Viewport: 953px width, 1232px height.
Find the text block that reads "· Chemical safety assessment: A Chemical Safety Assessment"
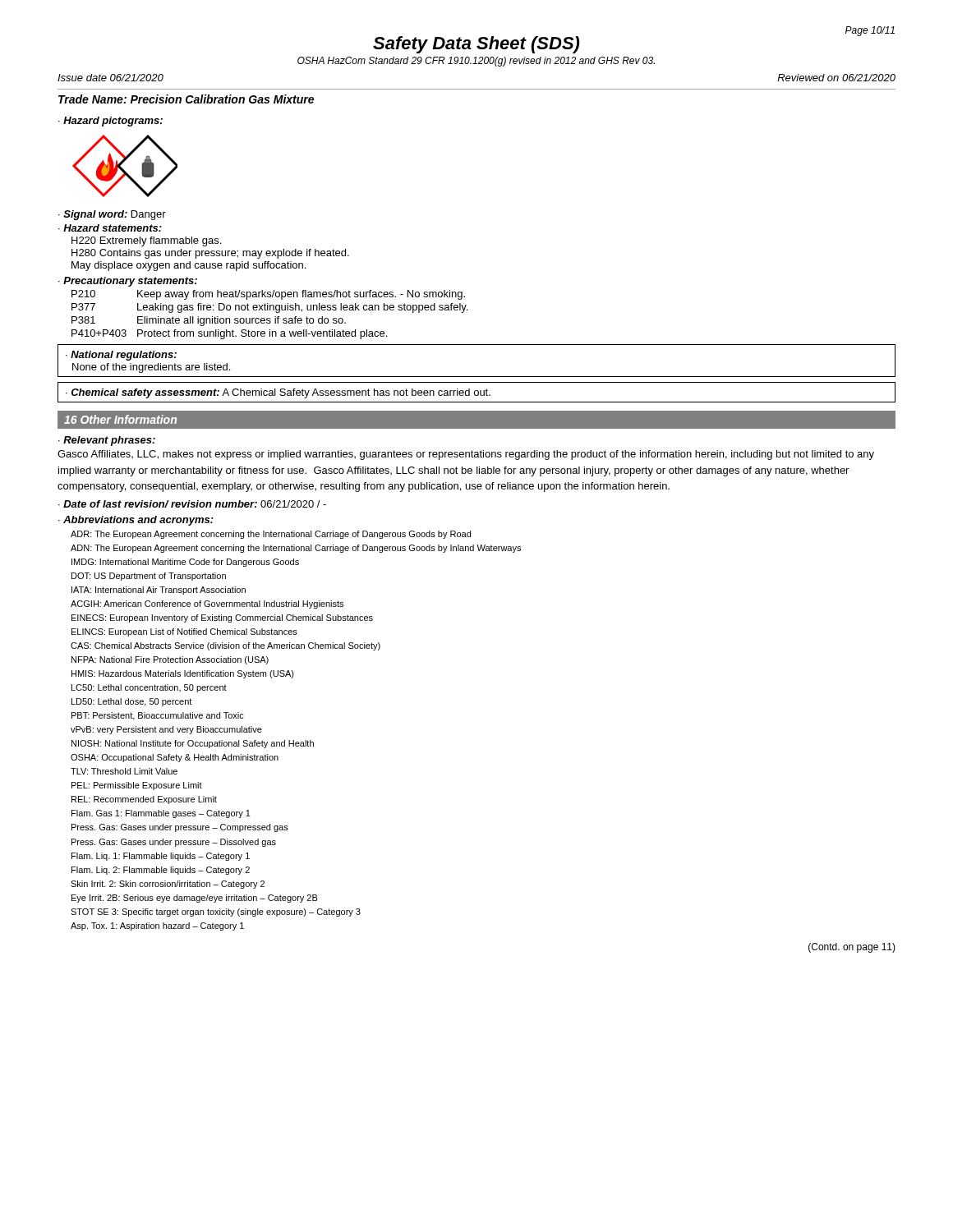pos(278,392)
